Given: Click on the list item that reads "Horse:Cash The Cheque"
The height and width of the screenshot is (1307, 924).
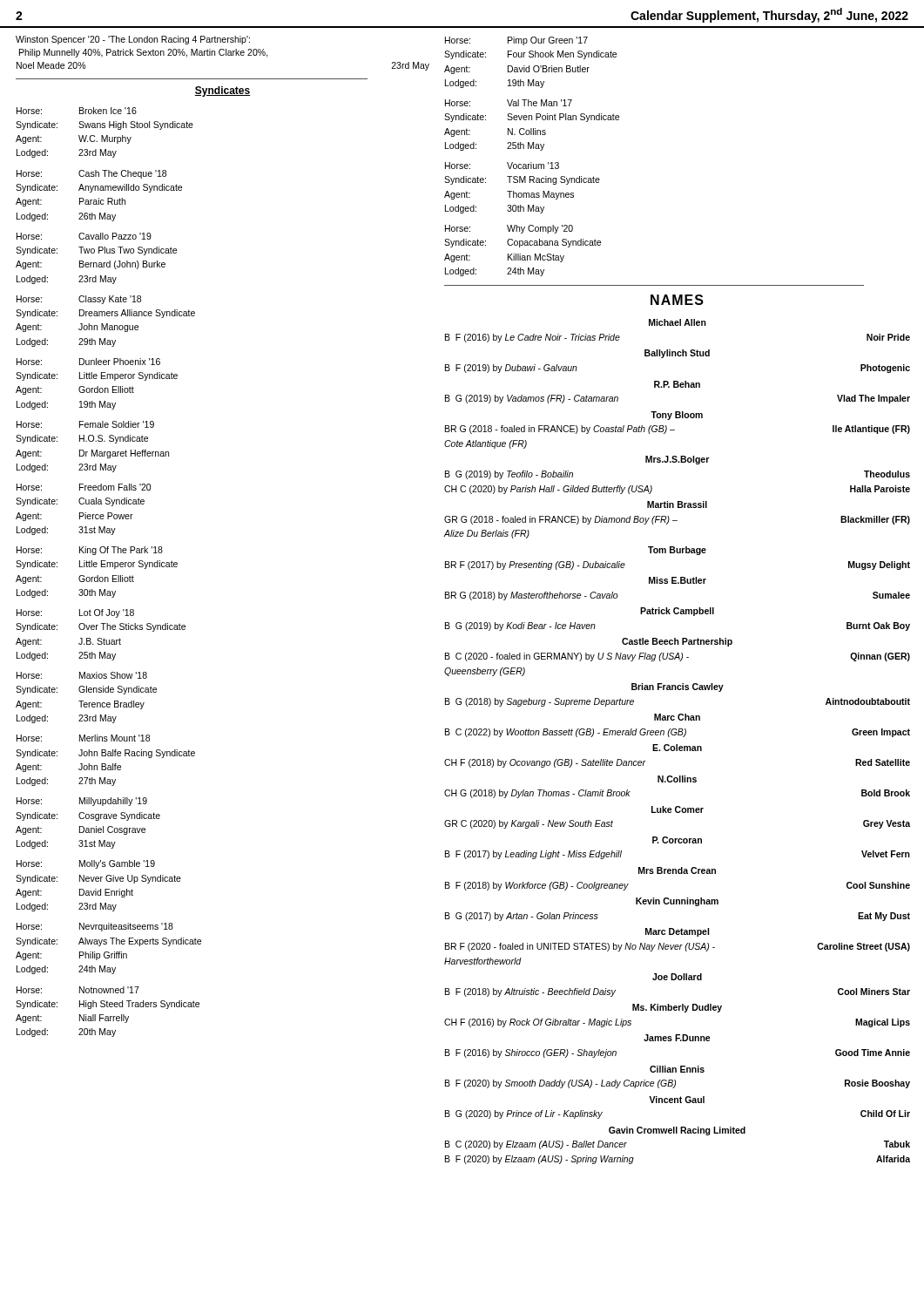Looking at the screenshot, I should pos(91,174).
